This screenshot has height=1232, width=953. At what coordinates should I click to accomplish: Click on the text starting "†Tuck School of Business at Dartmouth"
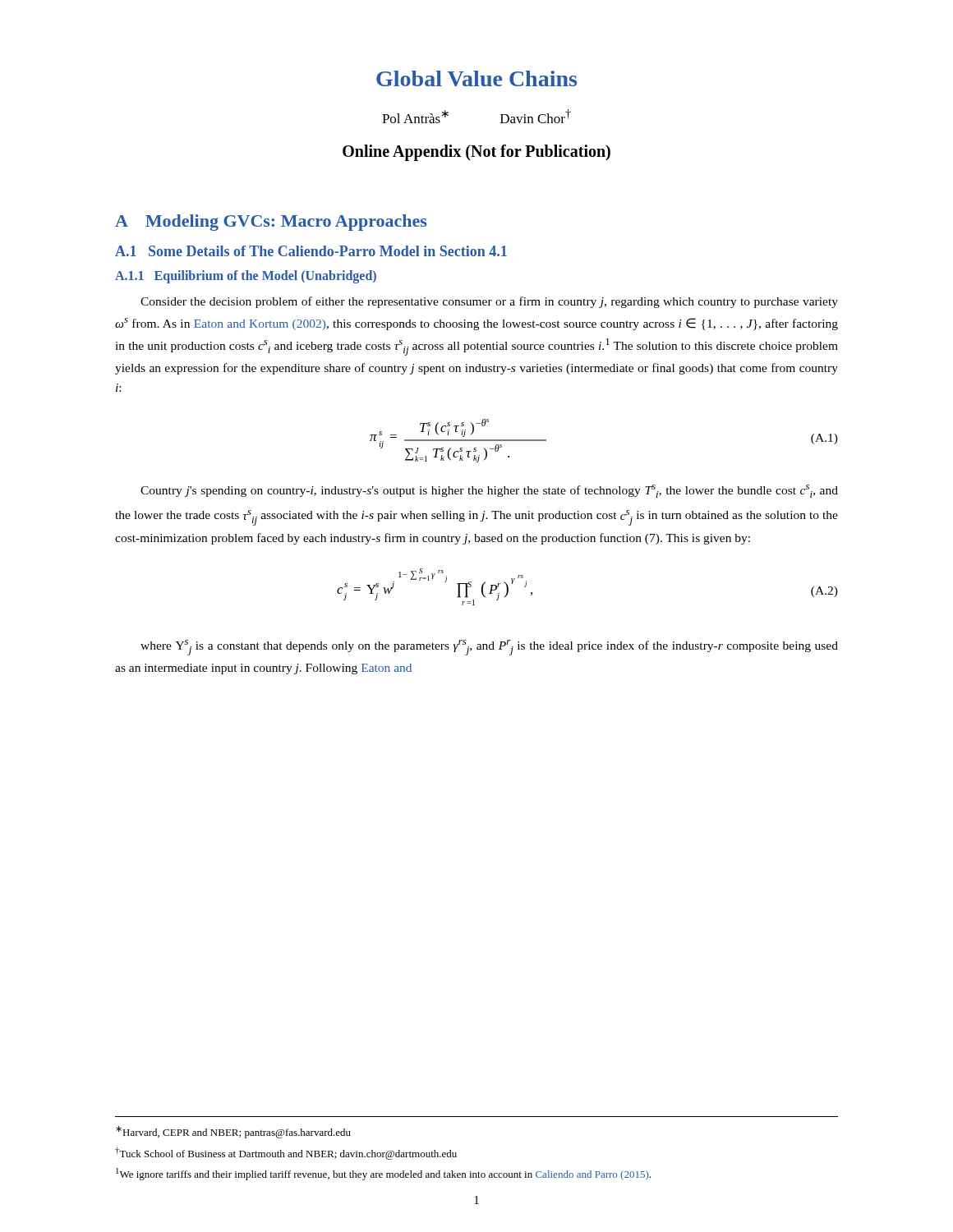coord(286,1152)
